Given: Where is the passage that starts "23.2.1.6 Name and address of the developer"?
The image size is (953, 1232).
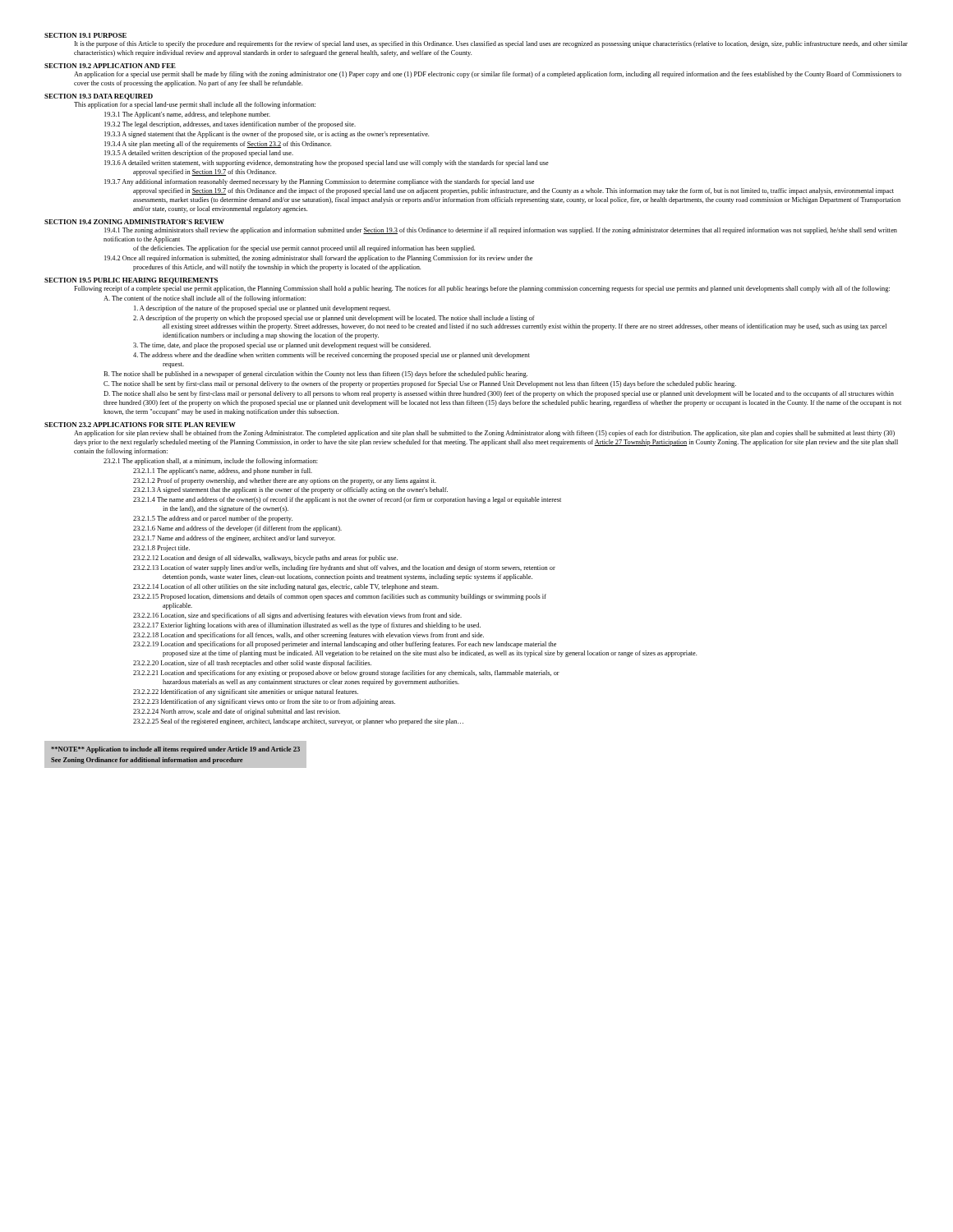Looking at the screenshot, I should tap(237, 529).
